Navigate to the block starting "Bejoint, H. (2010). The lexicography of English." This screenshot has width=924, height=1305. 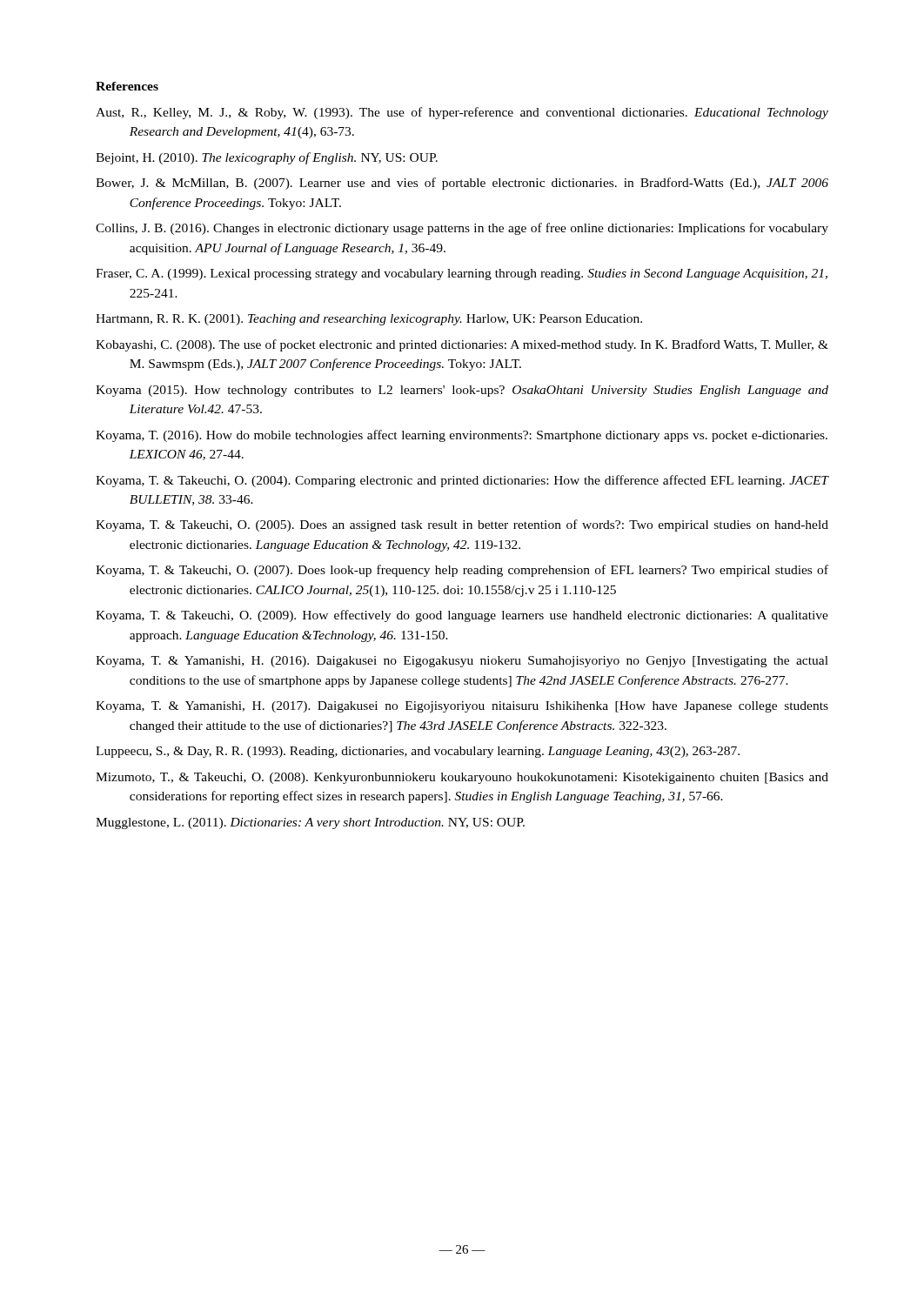pos(267,157)
